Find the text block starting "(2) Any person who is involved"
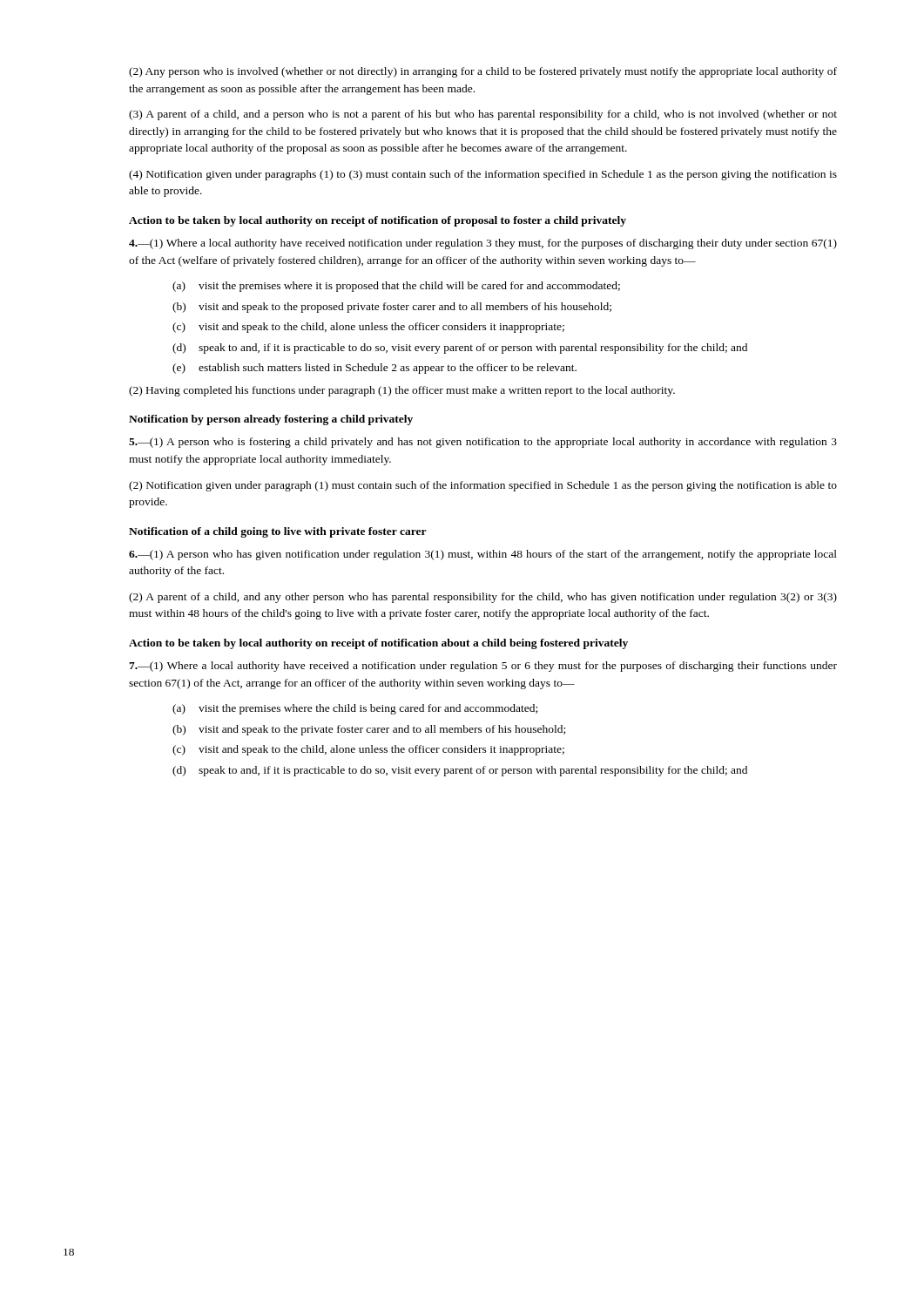 click(x=483, y=80)
